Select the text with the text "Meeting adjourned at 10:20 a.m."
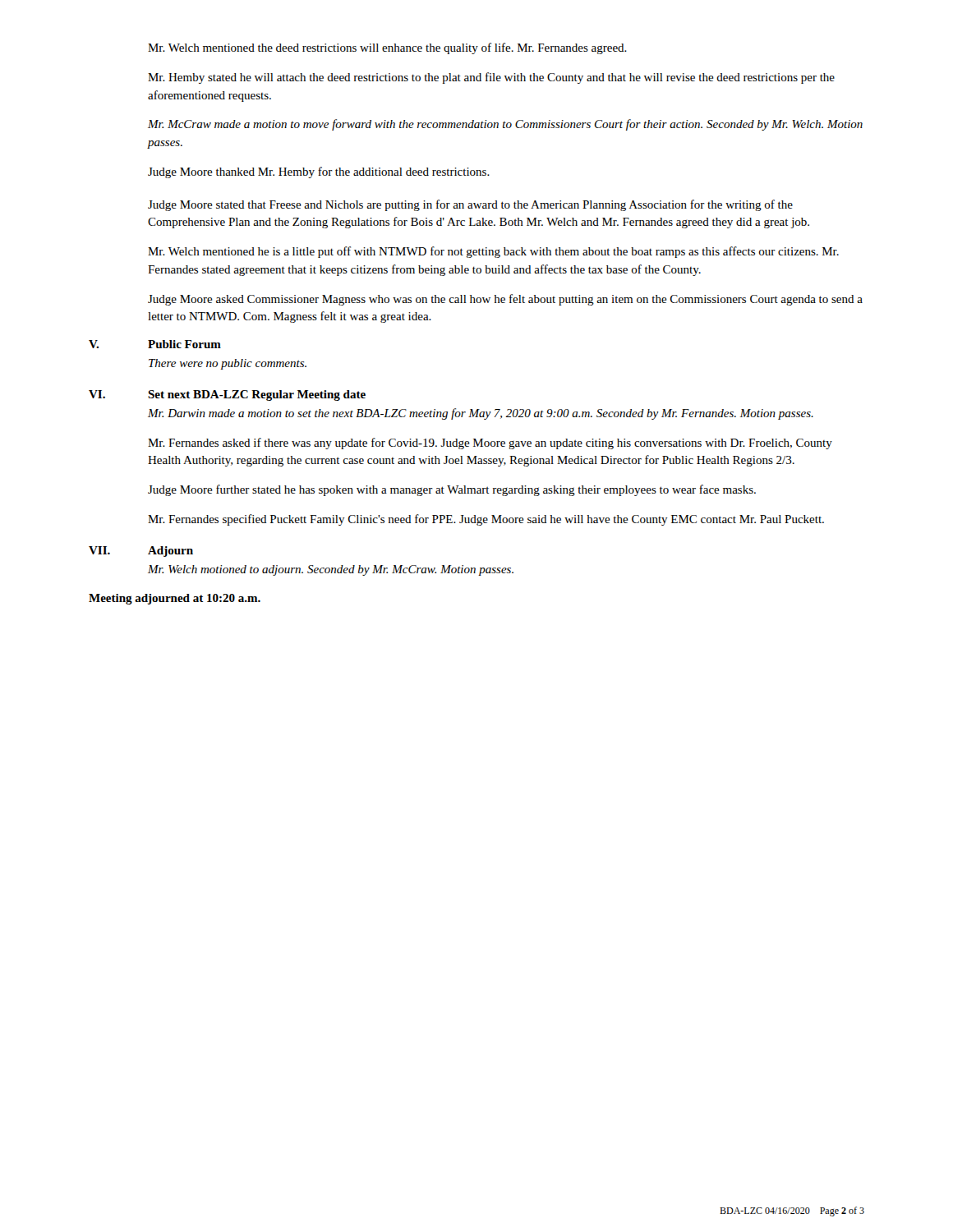Screen dimensions: 1232x953 [x=175, y=599]
